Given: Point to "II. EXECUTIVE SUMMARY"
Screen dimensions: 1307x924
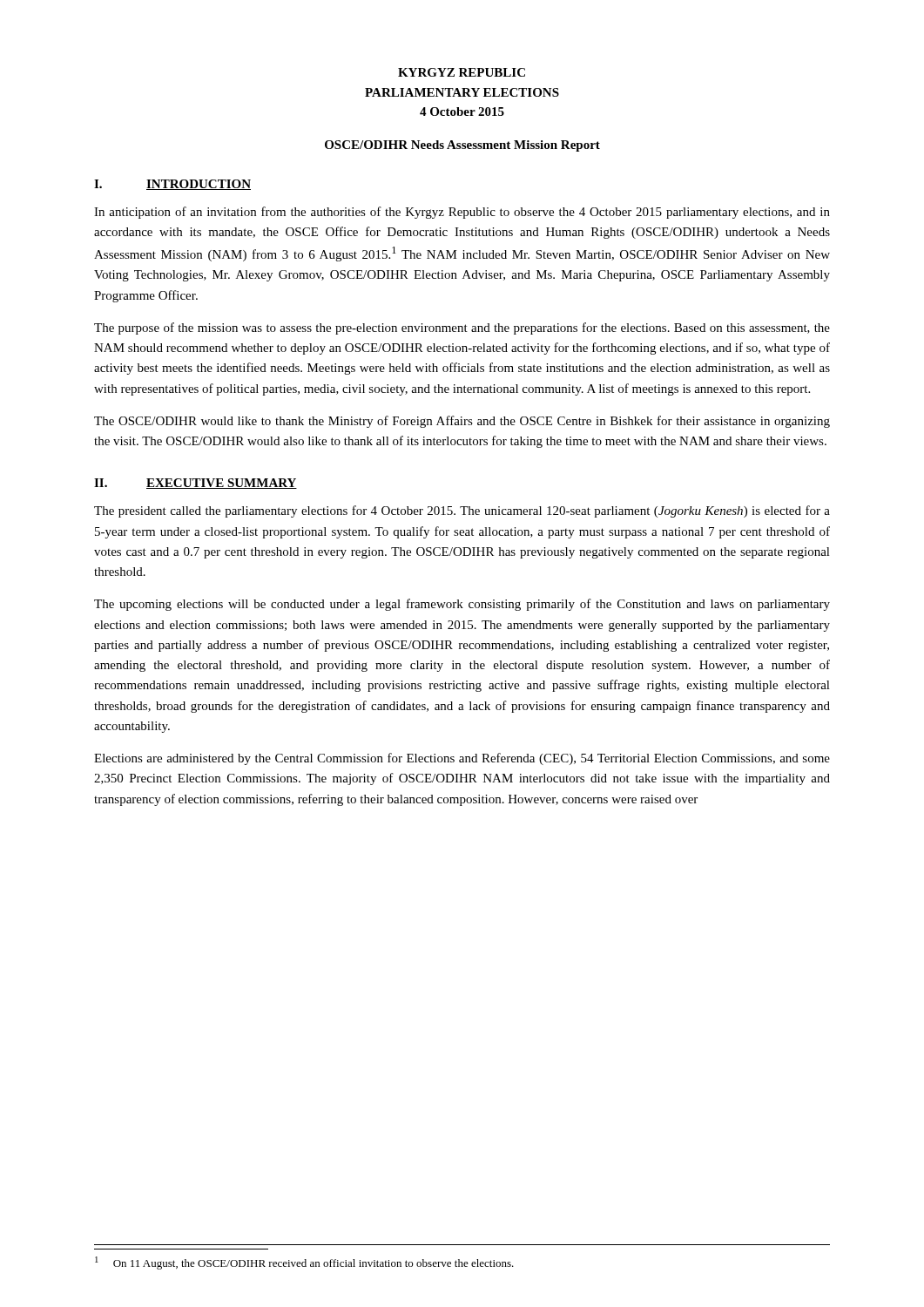Looking at the screenshot, I should point(195,483).
